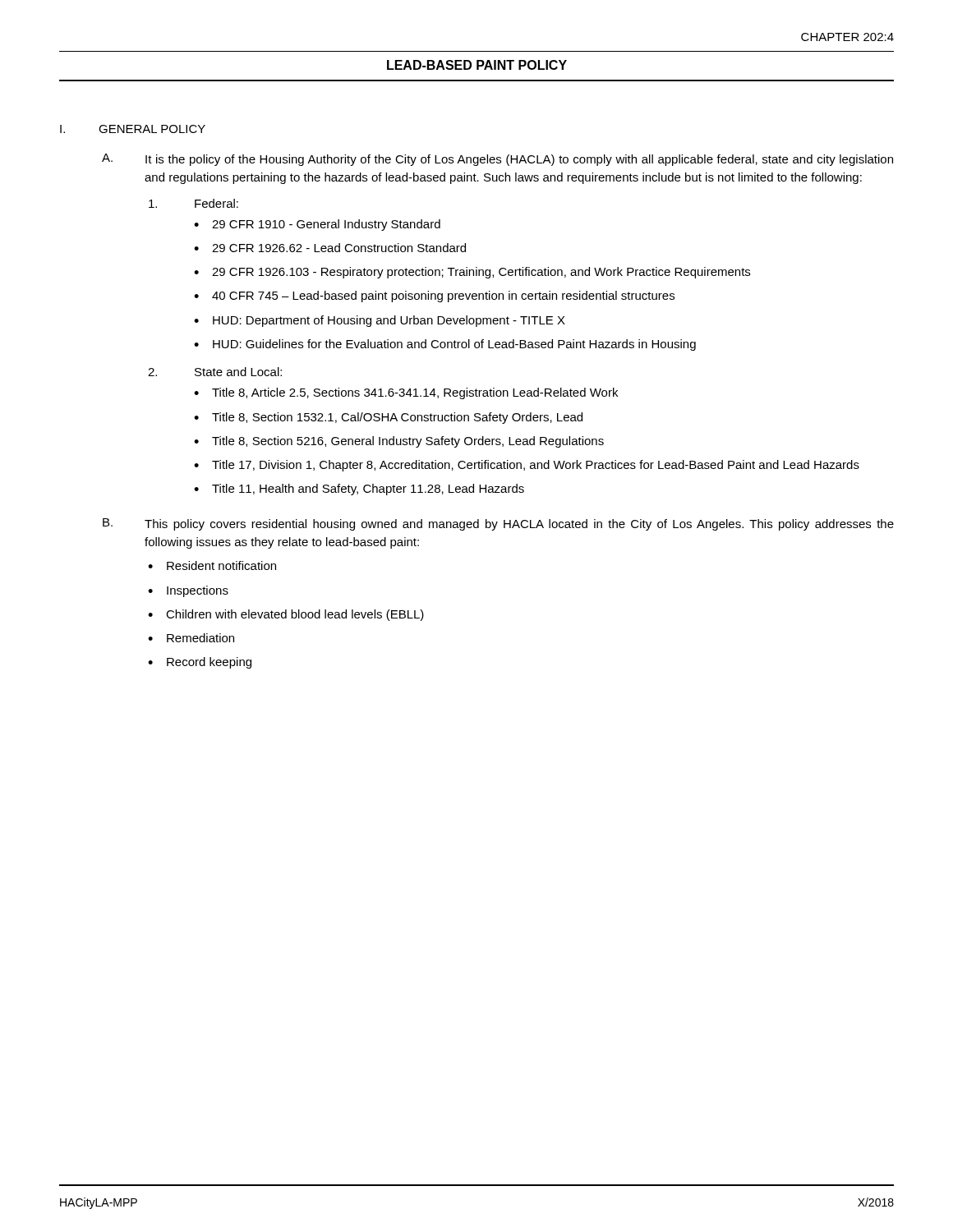This screenshot has height=1232, width=953.
Task: Point to the region starting "This policy covers residential housing owned and managed"
Action: [x=519, y=532]
